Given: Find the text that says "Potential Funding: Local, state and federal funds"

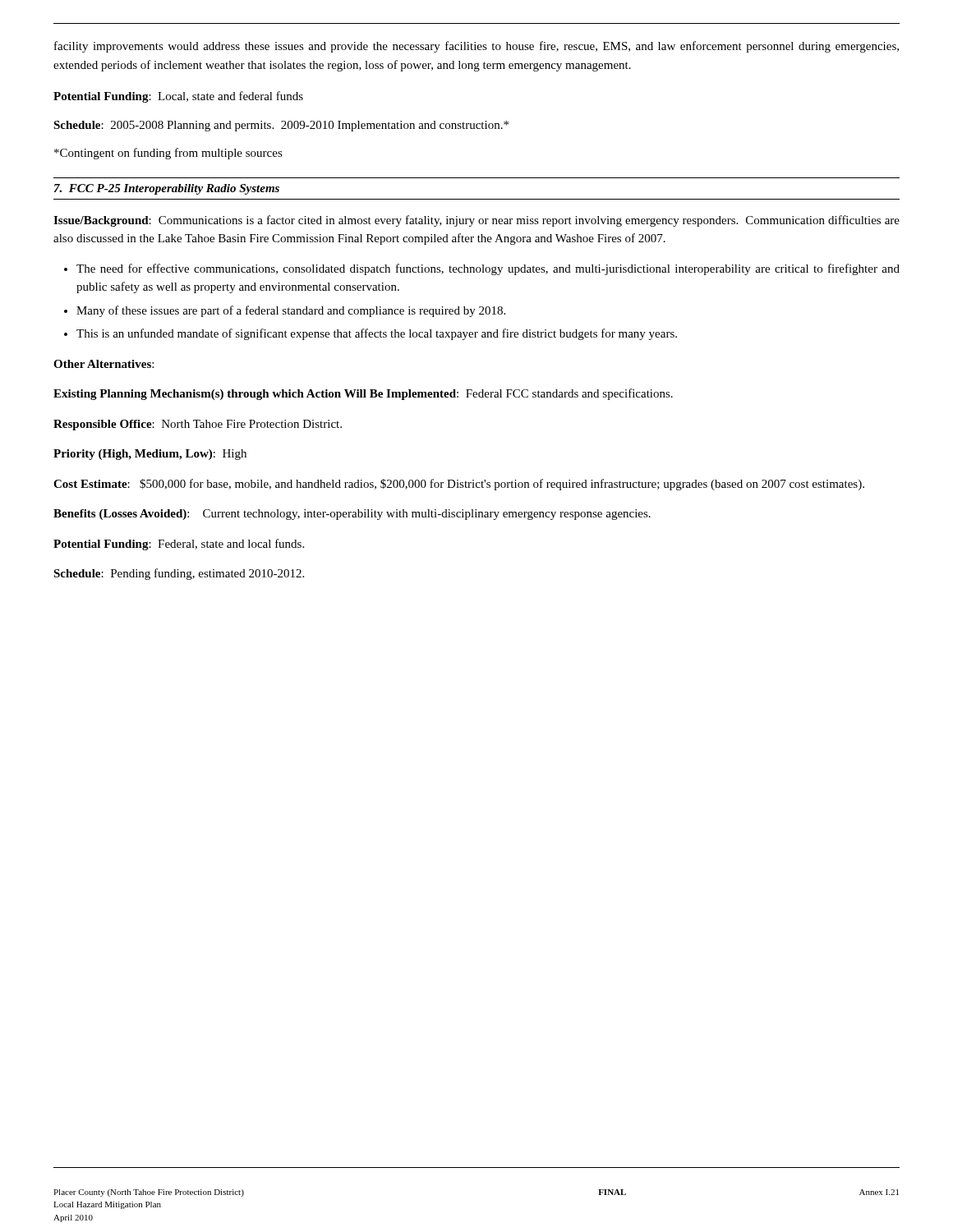Looking at the screenshot, I should tap(178, 96).
